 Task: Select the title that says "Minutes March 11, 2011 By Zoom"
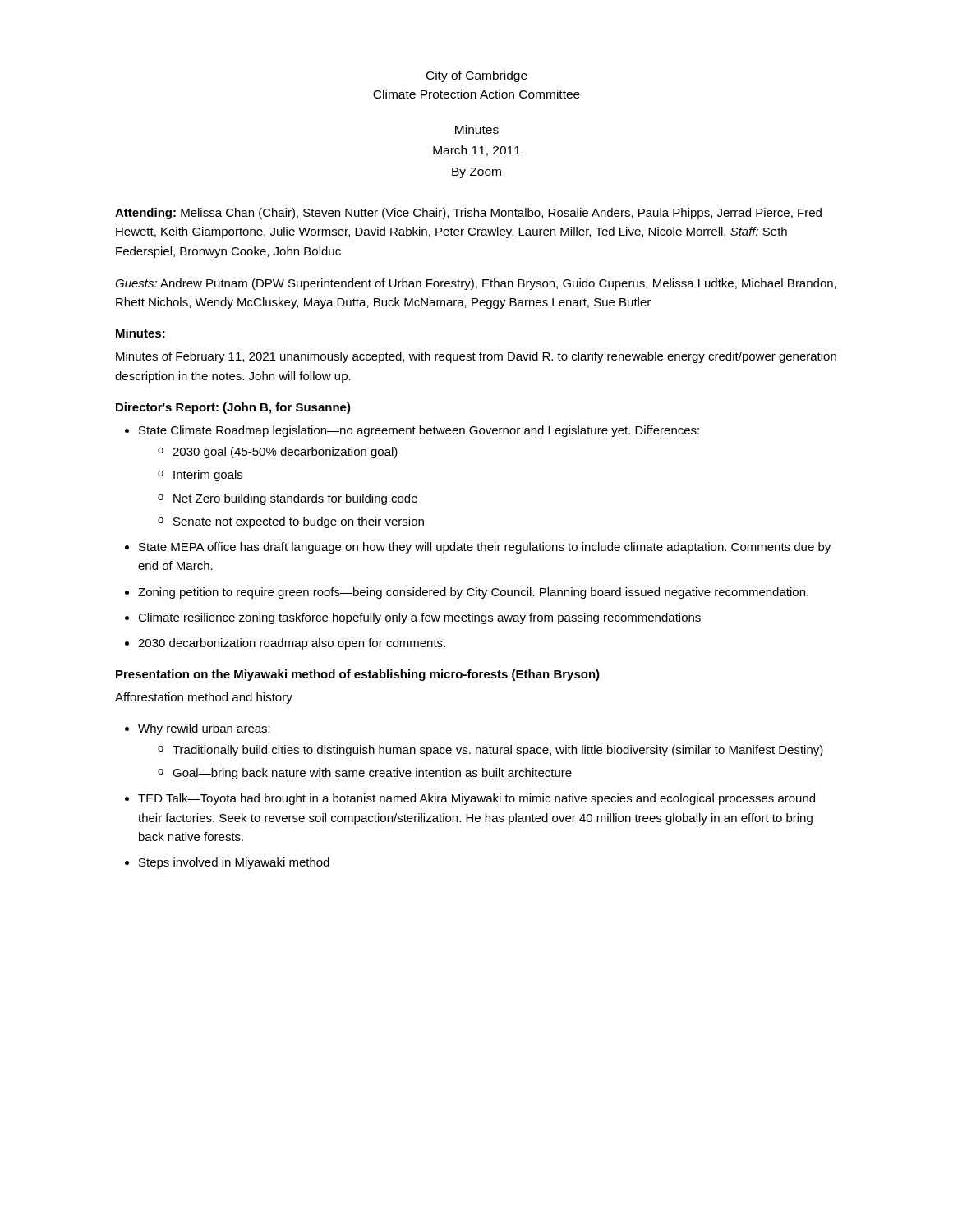coord(476,150)
